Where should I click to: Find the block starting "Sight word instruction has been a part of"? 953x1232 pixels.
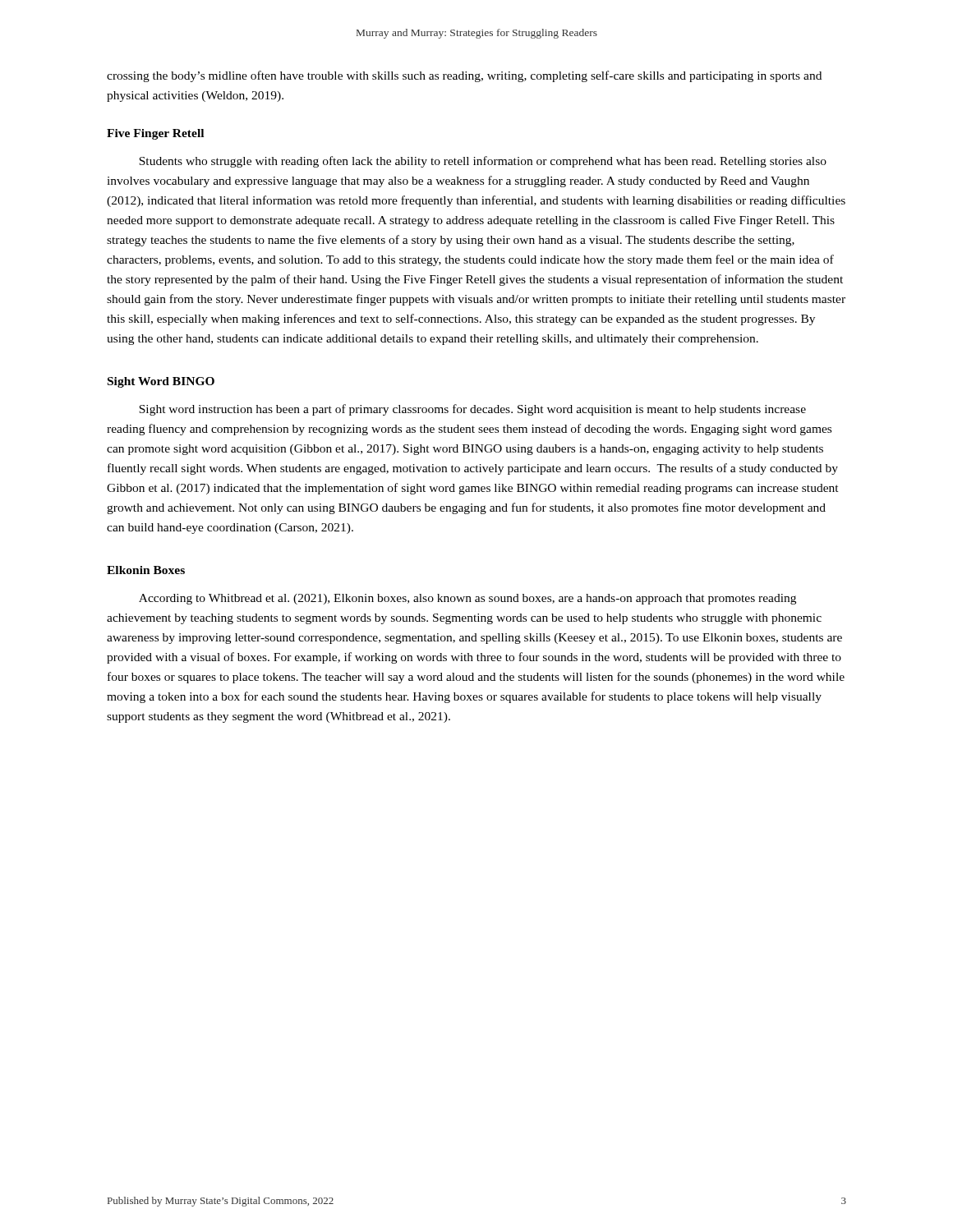[x=473, y=468]
